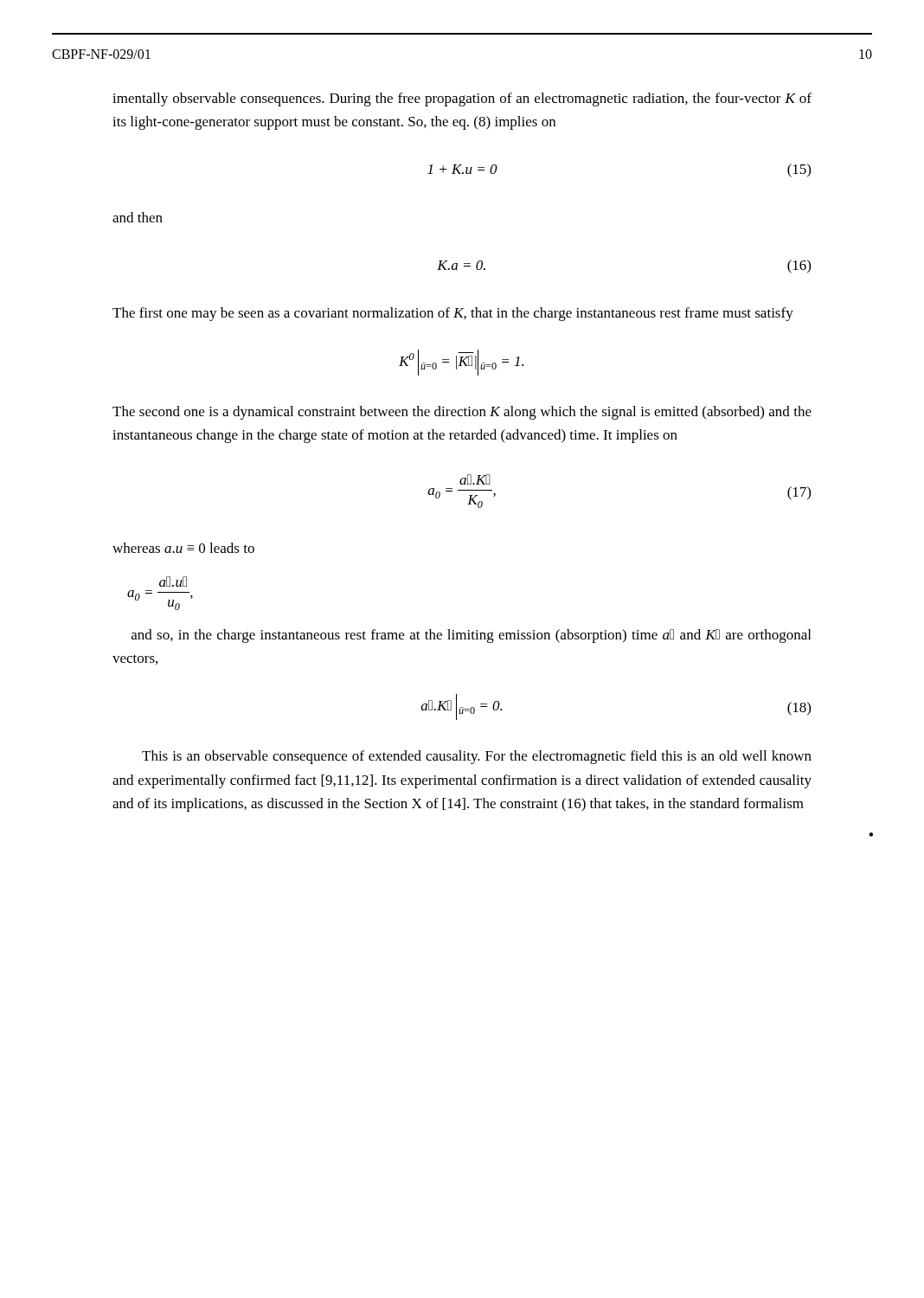The width and height of the screenshot is (924, 1298).
Task: Find the element starting "K.a = 0."
Action: click(453, 266)
